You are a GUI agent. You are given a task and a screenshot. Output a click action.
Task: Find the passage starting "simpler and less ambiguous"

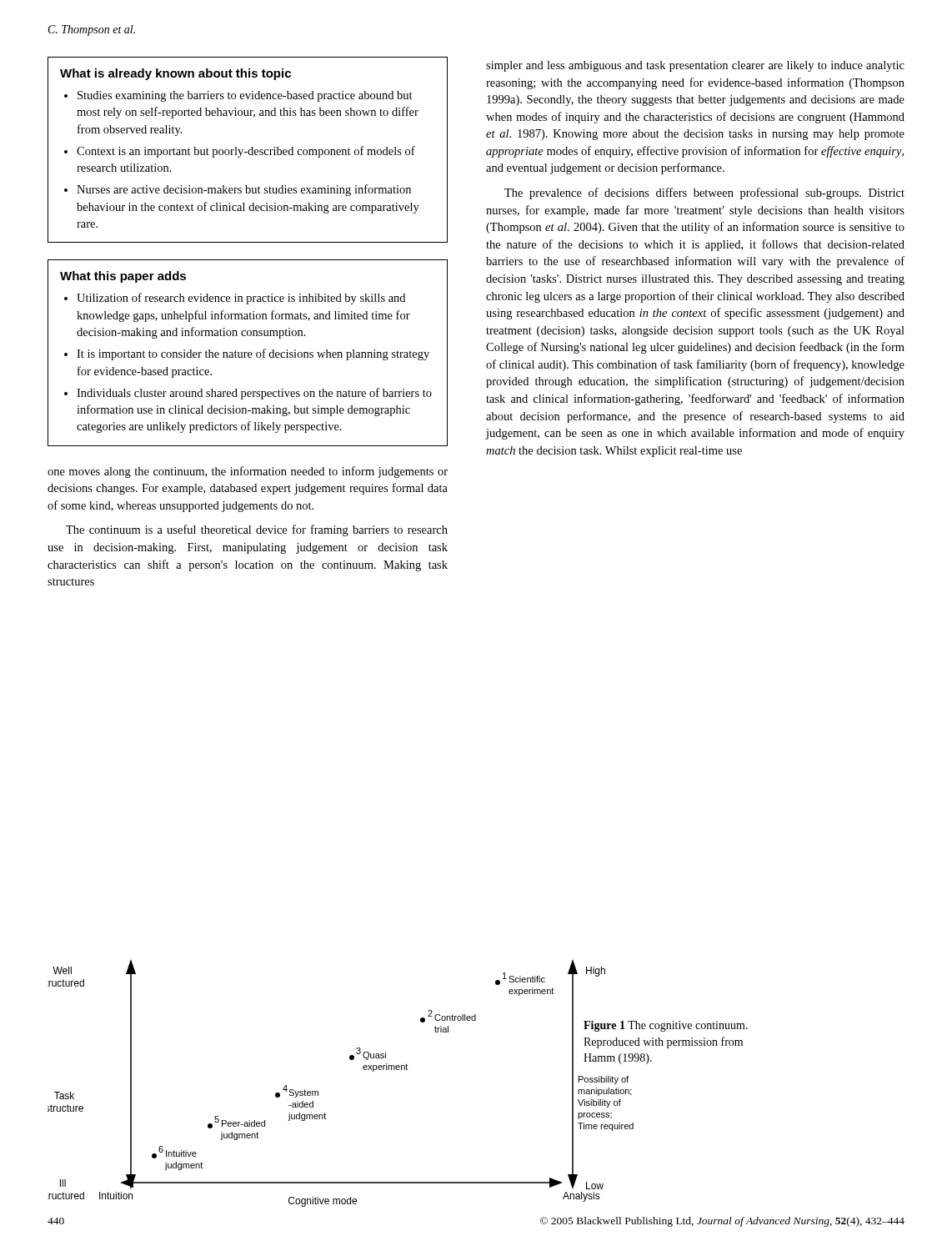tap(695, 258)
